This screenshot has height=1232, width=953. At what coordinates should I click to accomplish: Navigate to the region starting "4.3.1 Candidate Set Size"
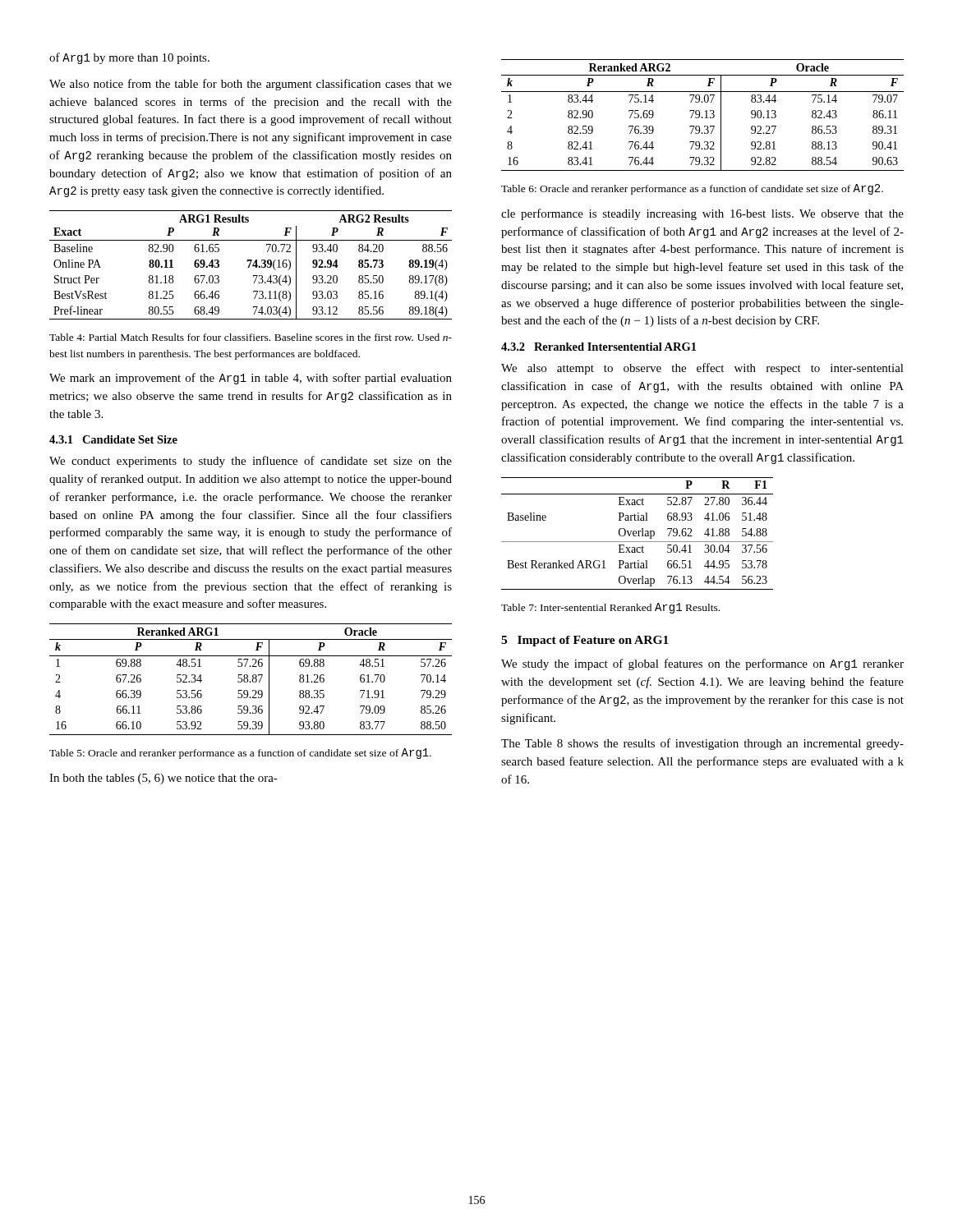[x=113, y=439]
